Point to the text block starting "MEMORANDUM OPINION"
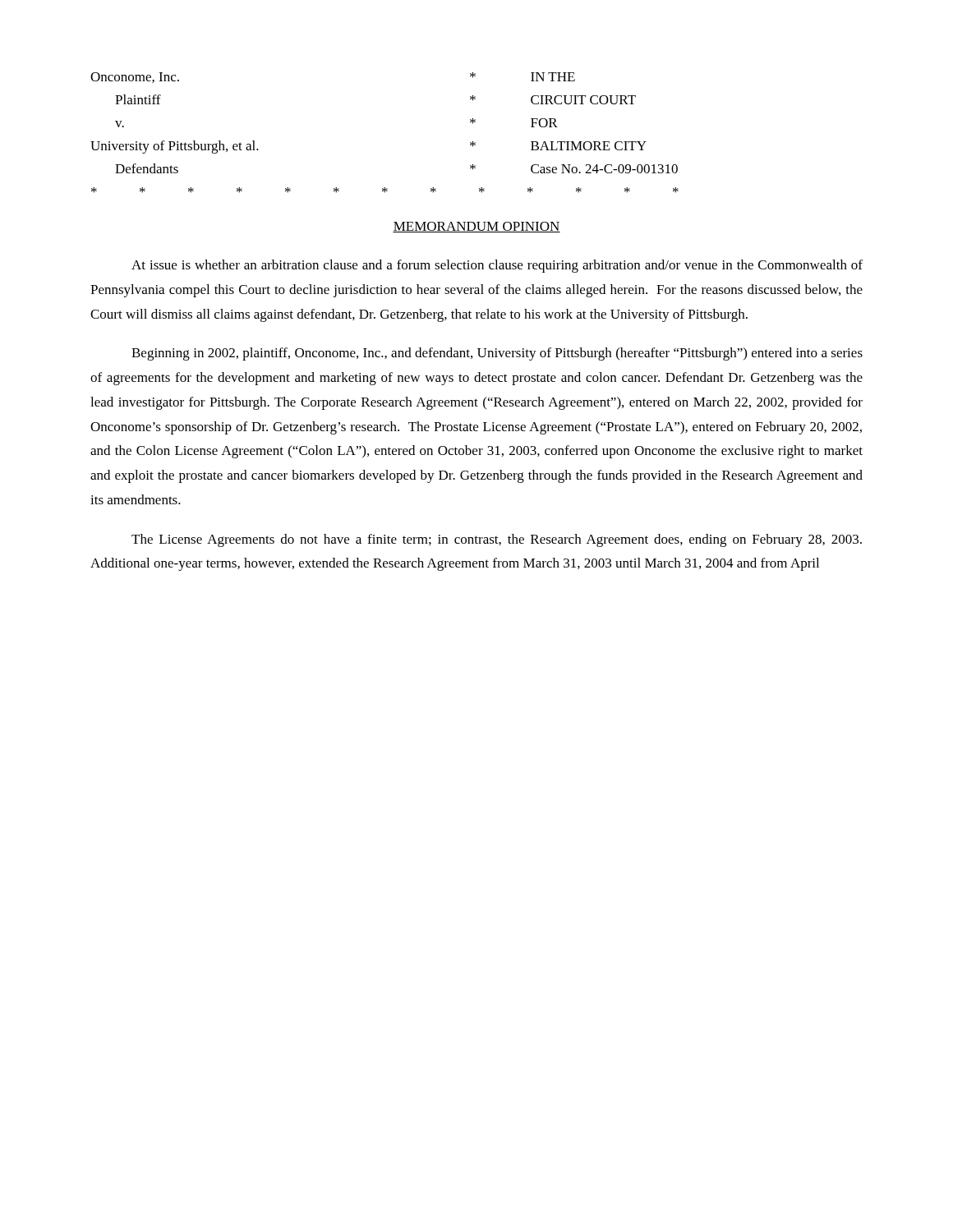 click(x=476, y=226)
